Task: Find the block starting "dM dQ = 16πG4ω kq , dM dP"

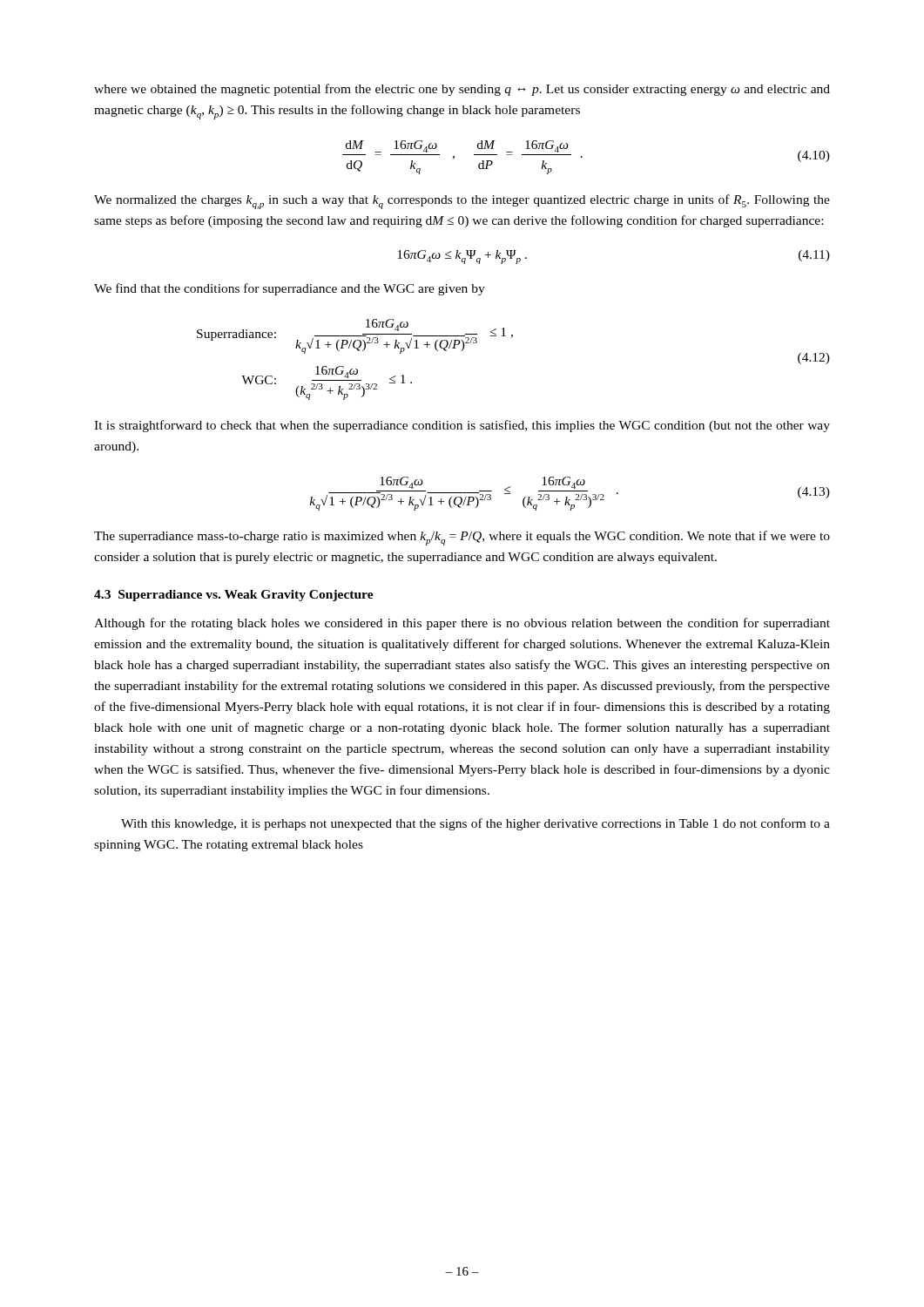Action: (462, 155)
